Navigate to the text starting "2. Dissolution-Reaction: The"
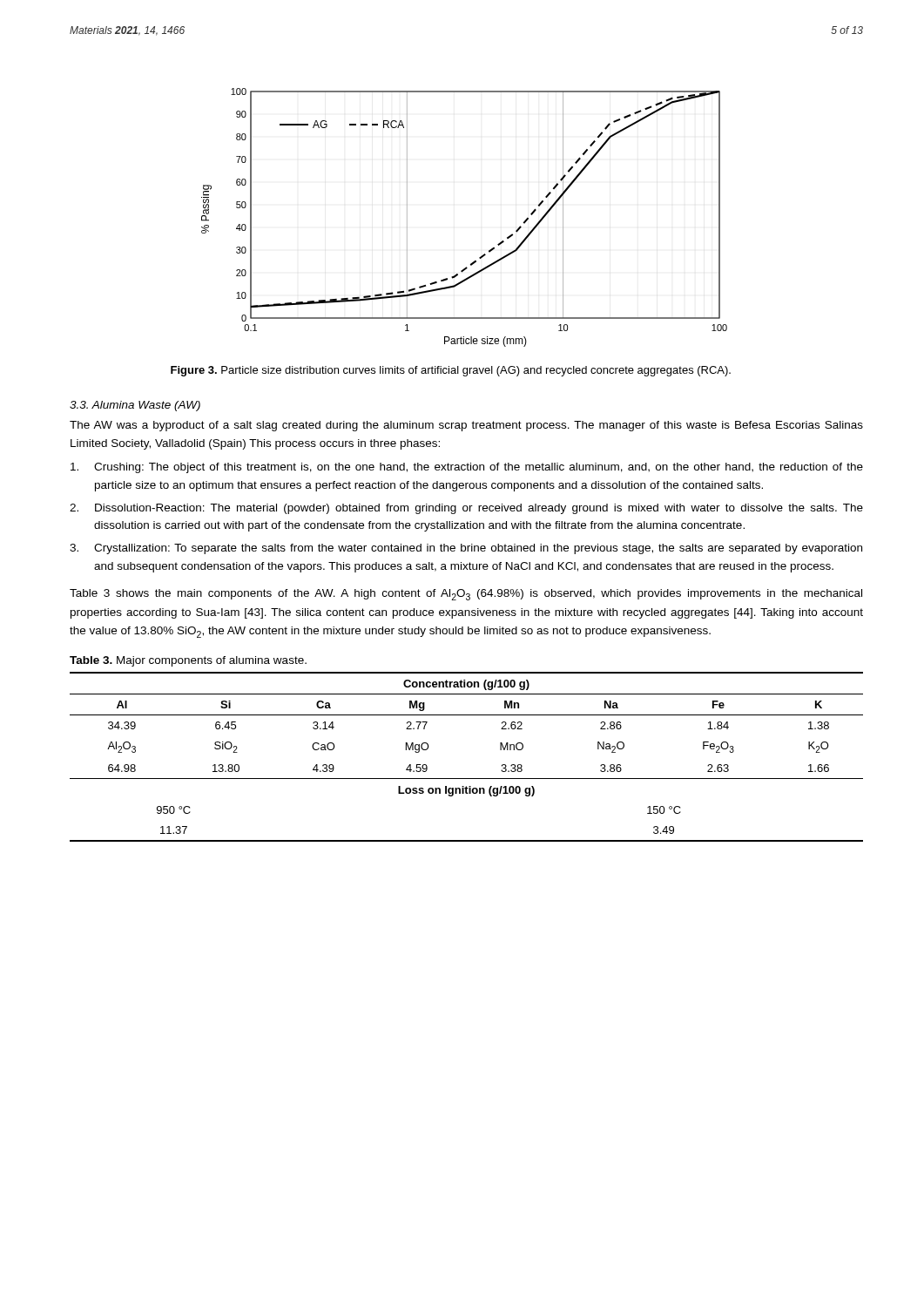 466,517
